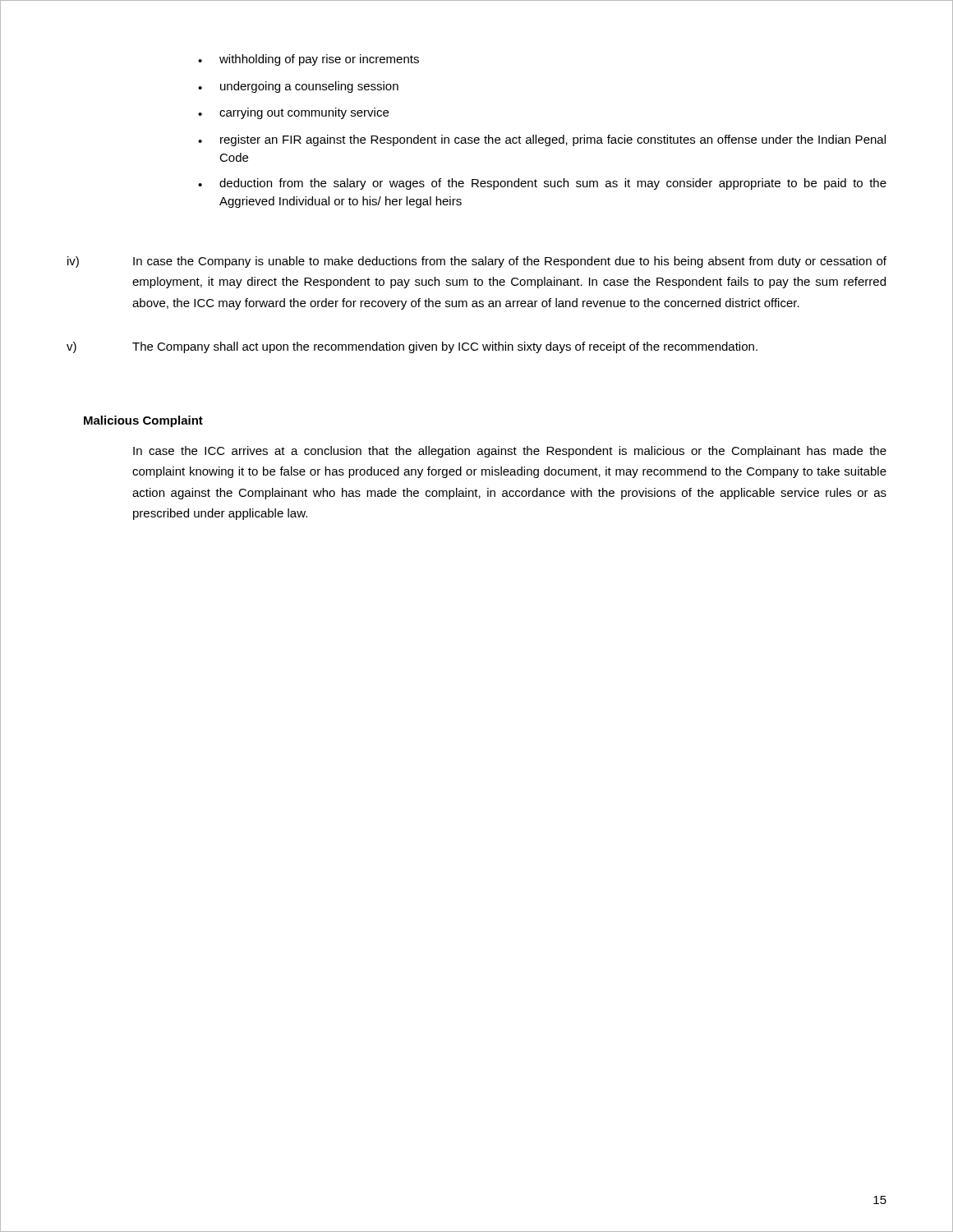This screenshot has width=953, height=1232.
Task: Locate the text block containing "v) The Company shall act upon"
Action: tap(476, 346)
